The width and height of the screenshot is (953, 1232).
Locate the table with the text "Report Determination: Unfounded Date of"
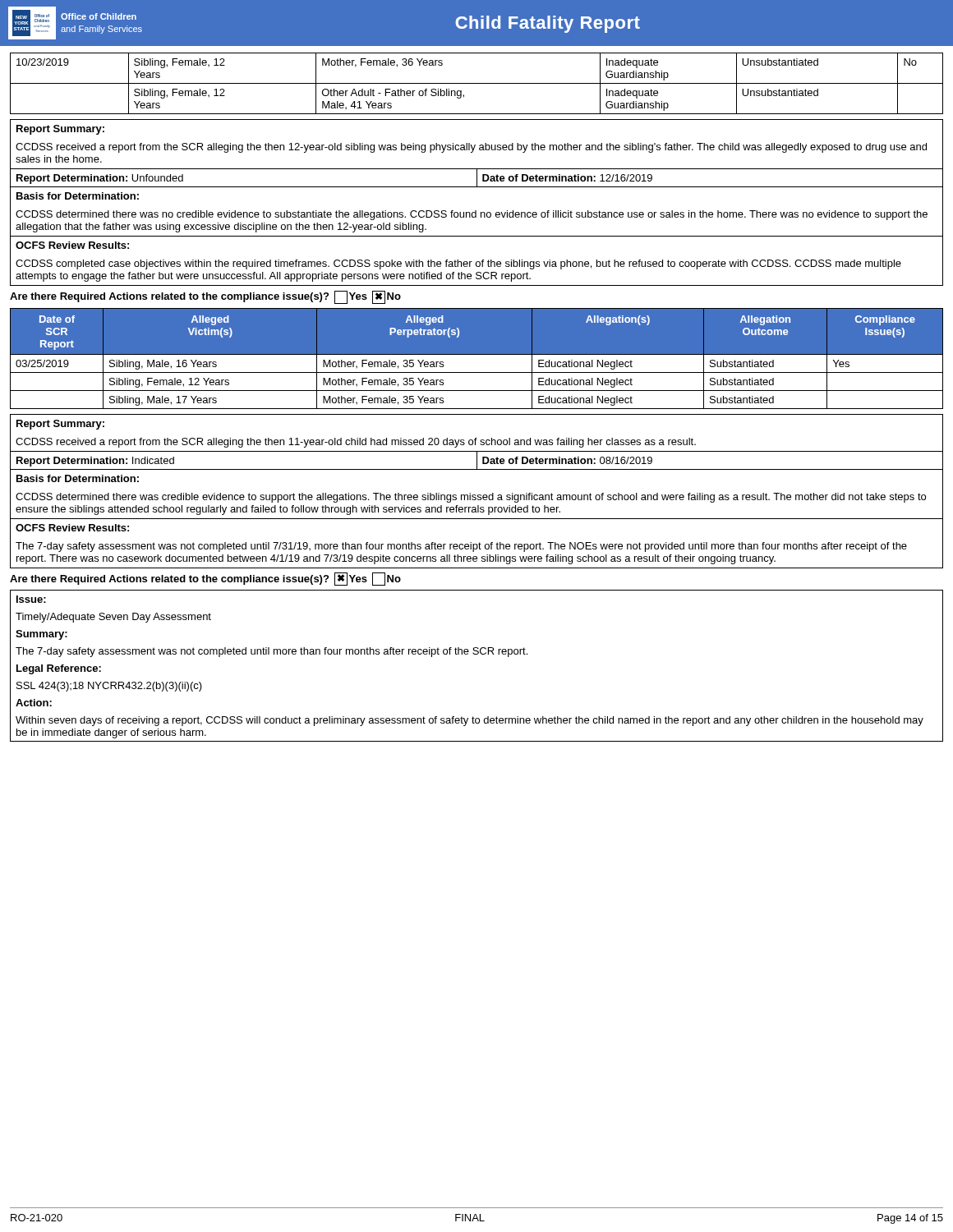coord(476,178)
